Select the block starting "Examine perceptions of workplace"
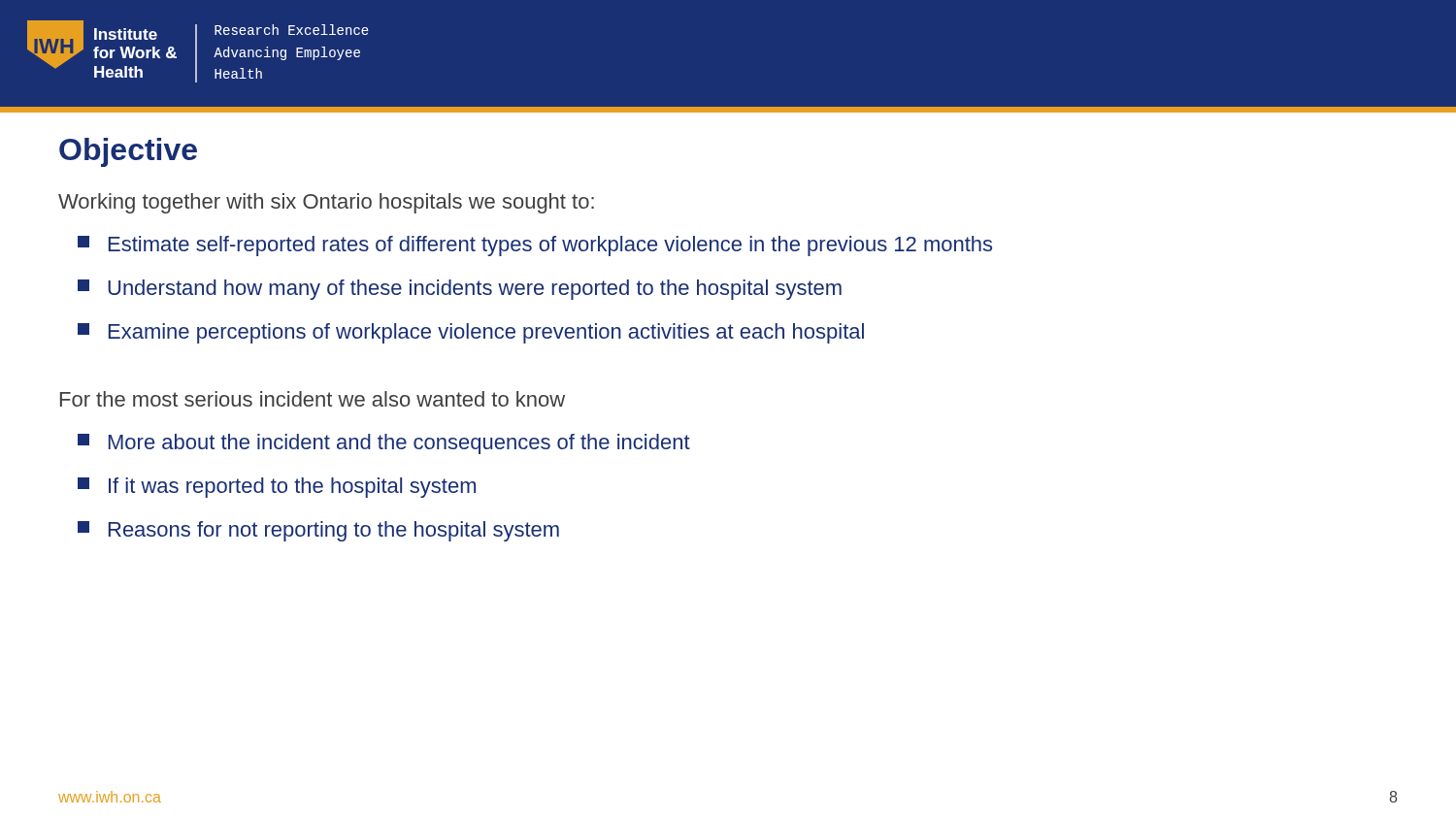Image resolution: width=1456 pixels, height=819 pixels. (471, 332)
